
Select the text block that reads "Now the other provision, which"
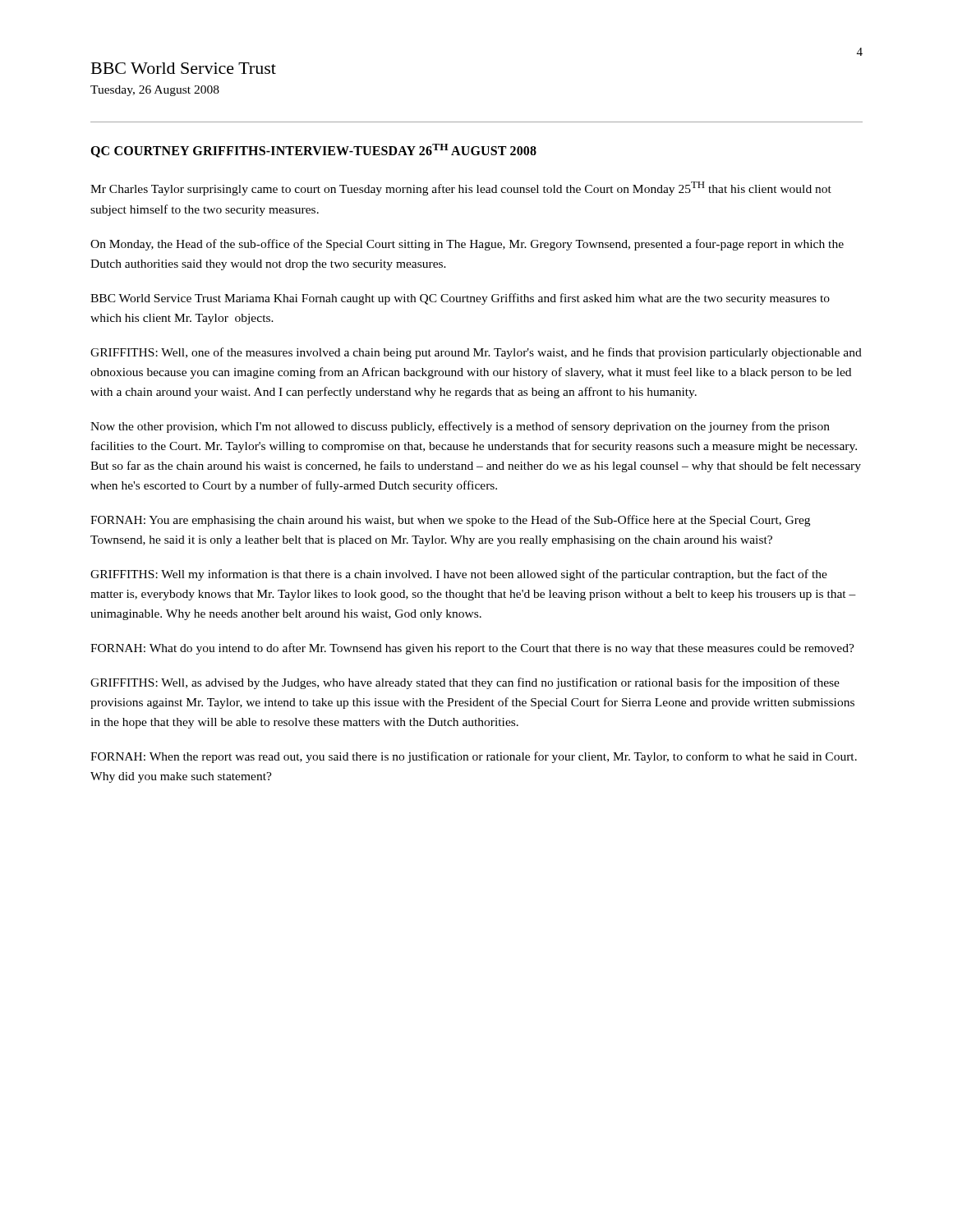click(476, 456)
